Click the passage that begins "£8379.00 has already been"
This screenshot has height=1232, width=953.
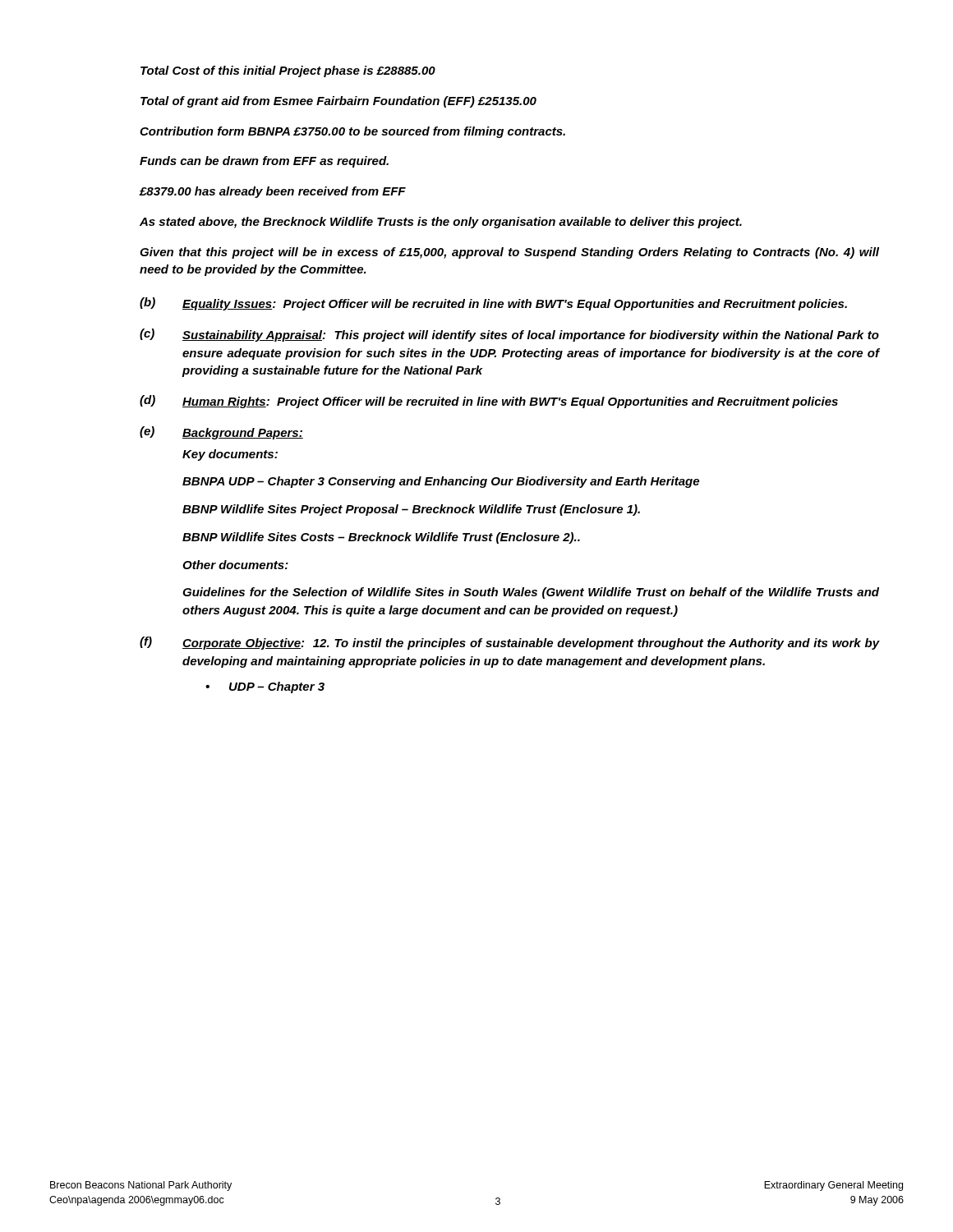point(273,192)
